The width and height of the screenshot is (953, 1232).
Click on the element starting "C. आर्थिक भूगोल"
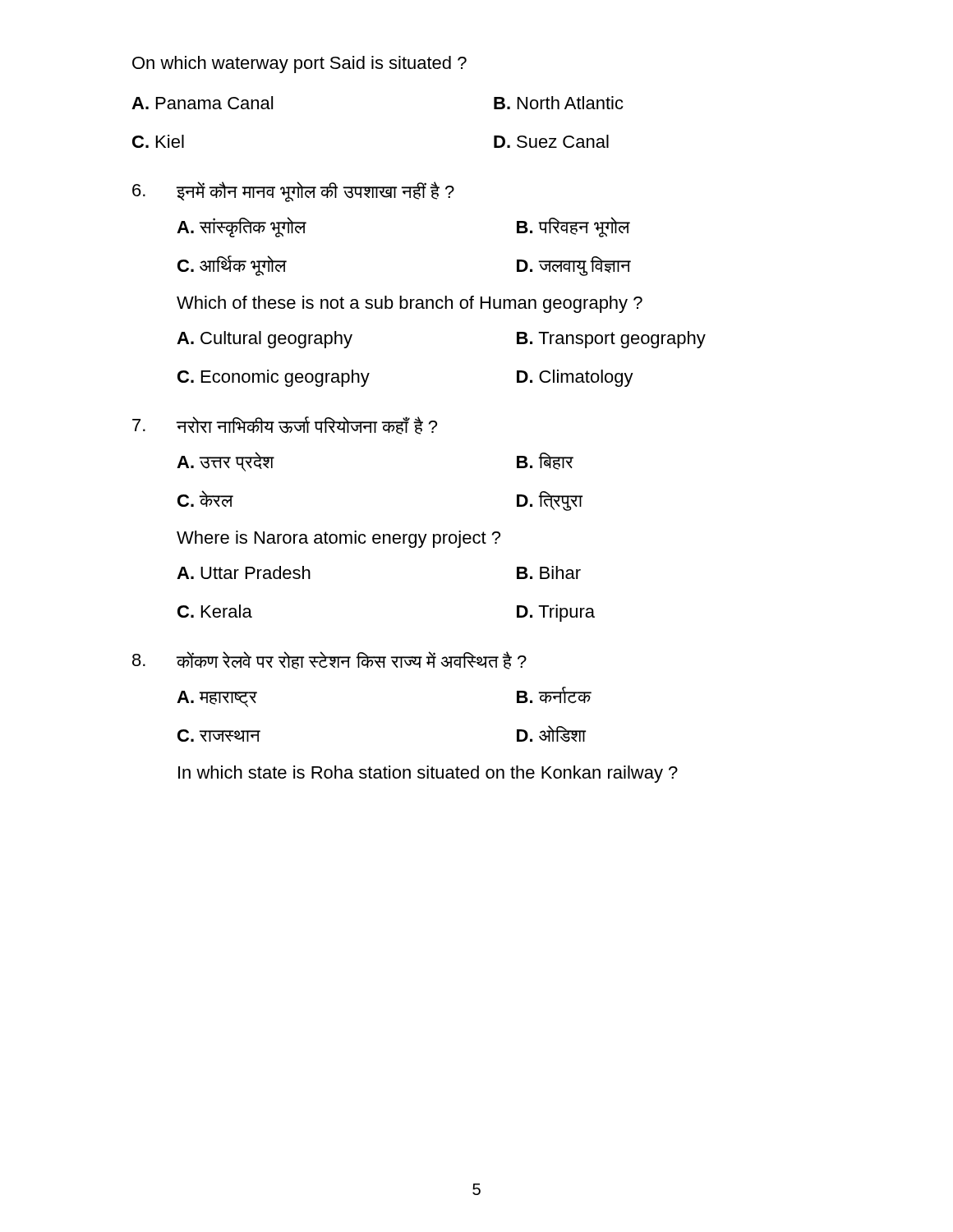(x=231, y=266)
